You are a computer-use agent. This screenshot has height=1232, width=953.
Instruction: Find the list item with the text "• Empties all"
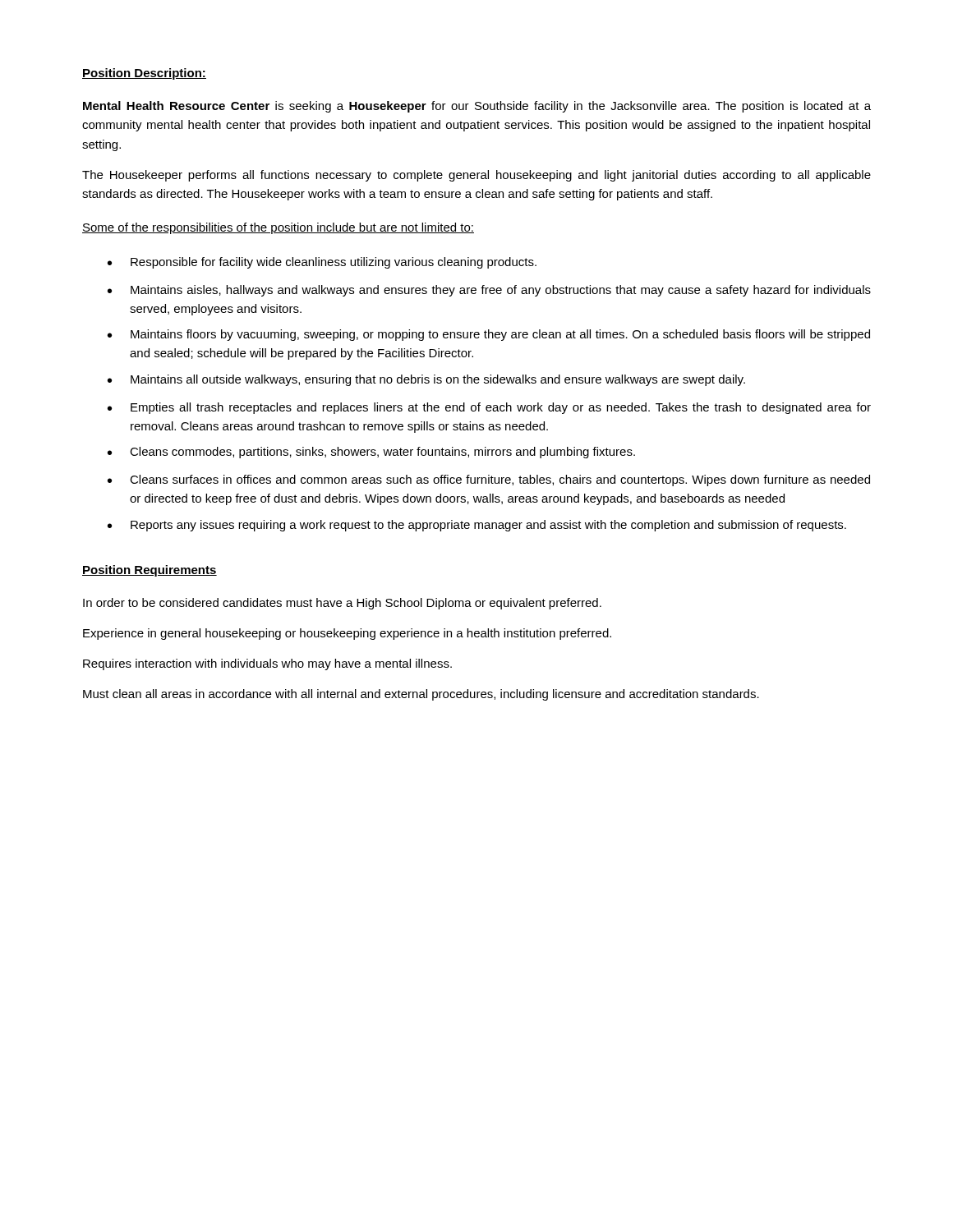point(489,416)
